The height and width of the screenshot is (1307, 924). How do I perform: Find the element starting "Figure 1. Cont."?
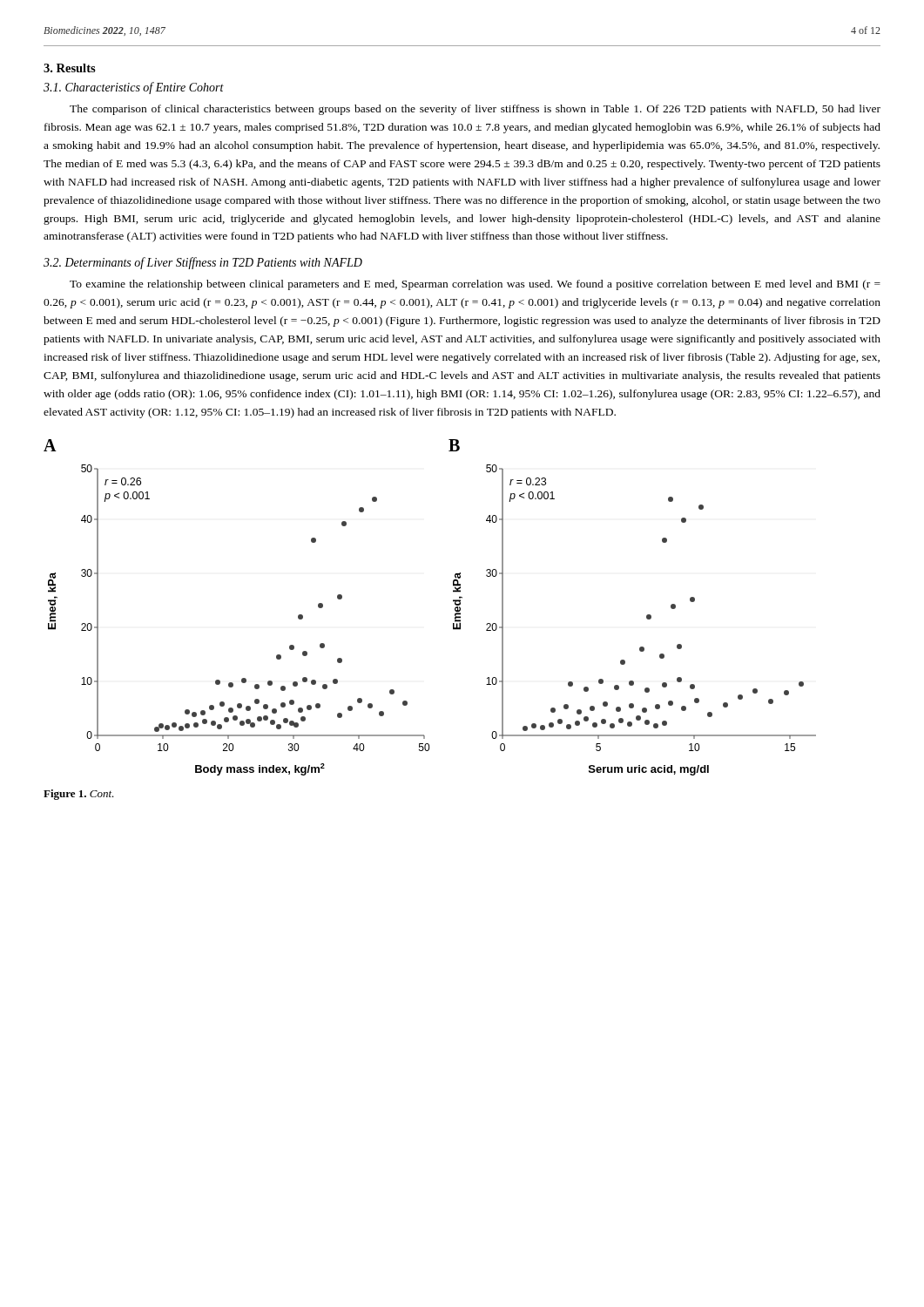coord(79,793)
